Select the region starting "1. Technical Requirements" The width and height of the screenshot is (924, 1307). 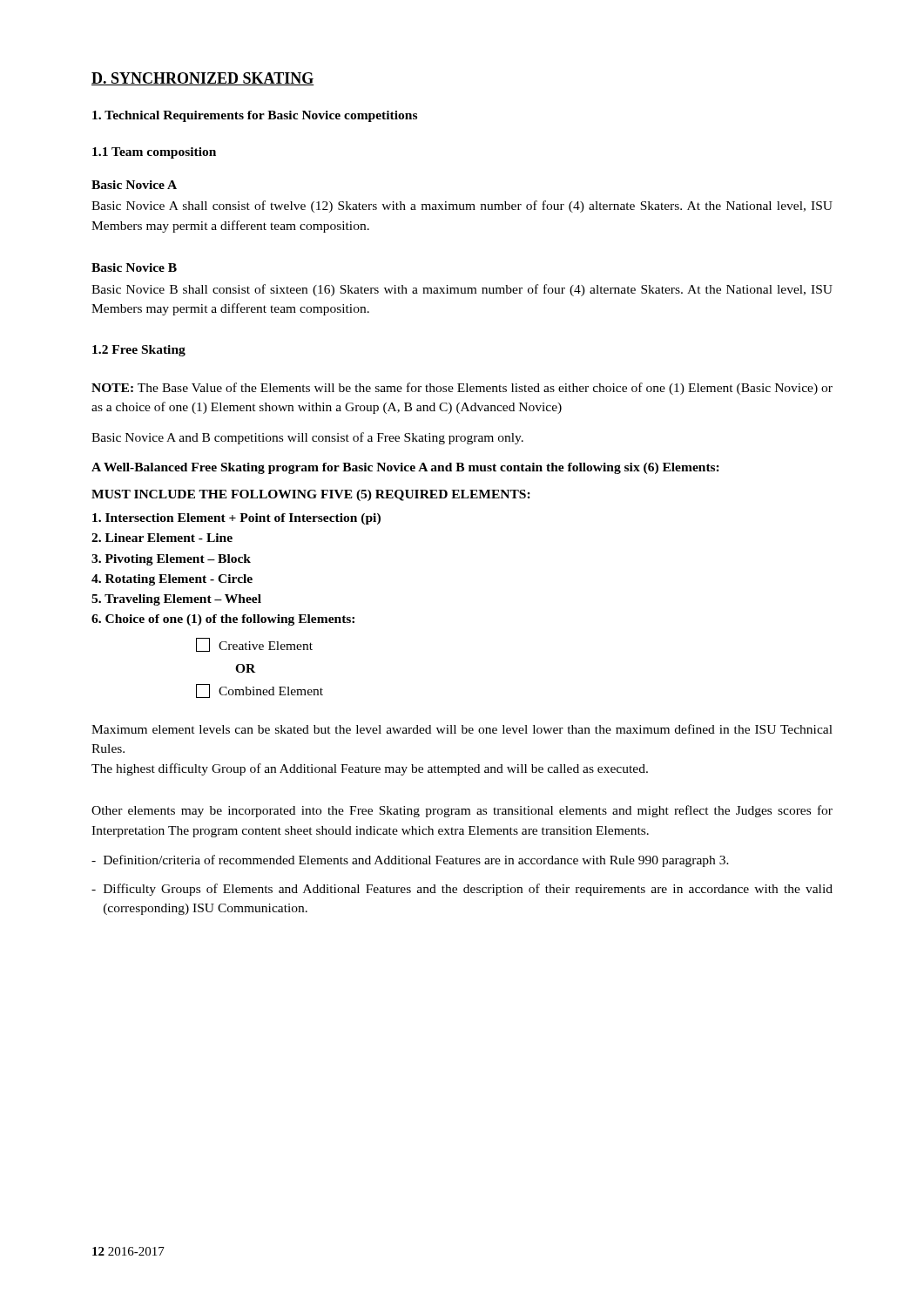(255, 116)
